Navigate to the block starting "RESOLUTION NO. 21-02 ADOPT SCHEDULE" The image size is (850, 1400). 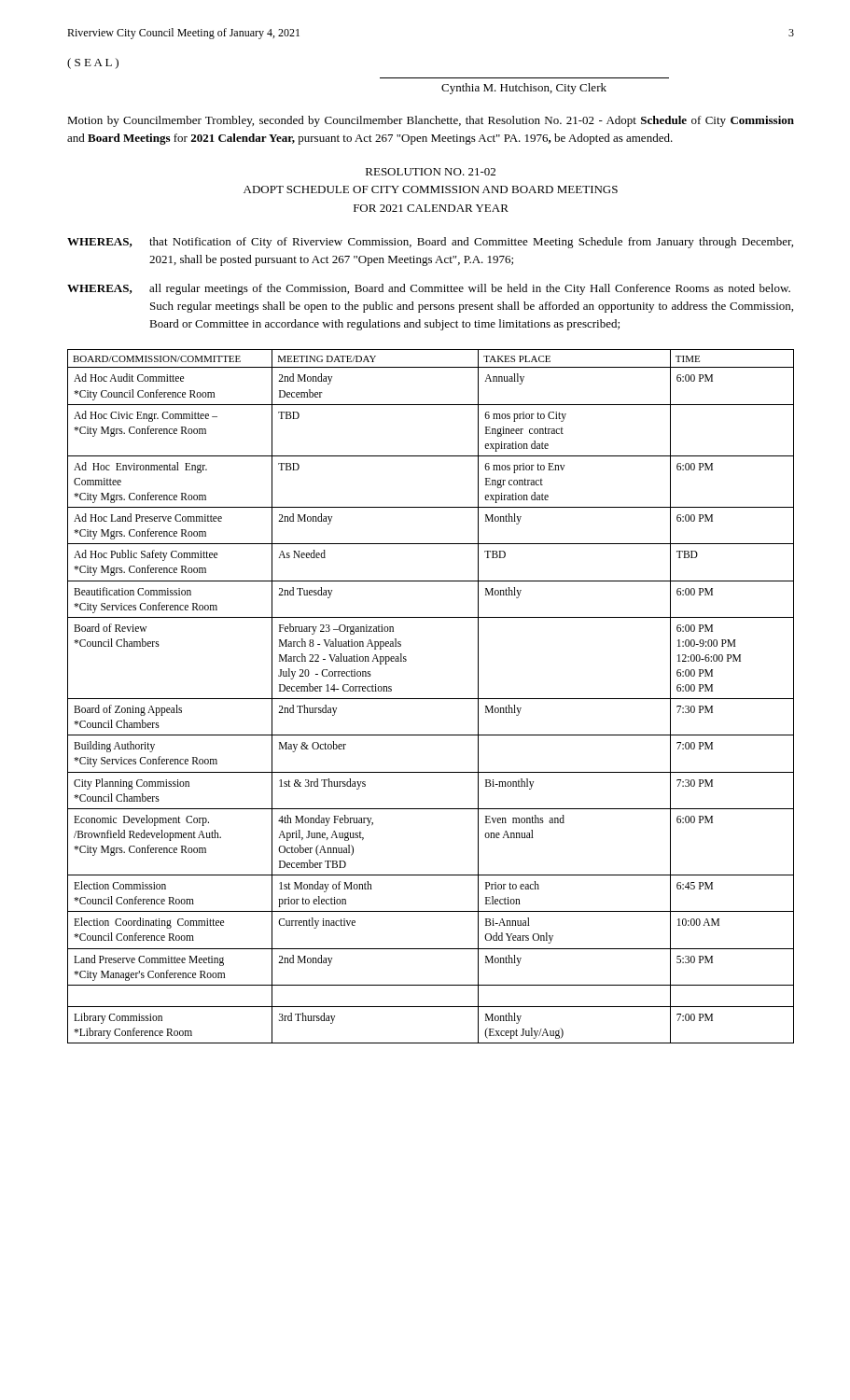point(431,189)
